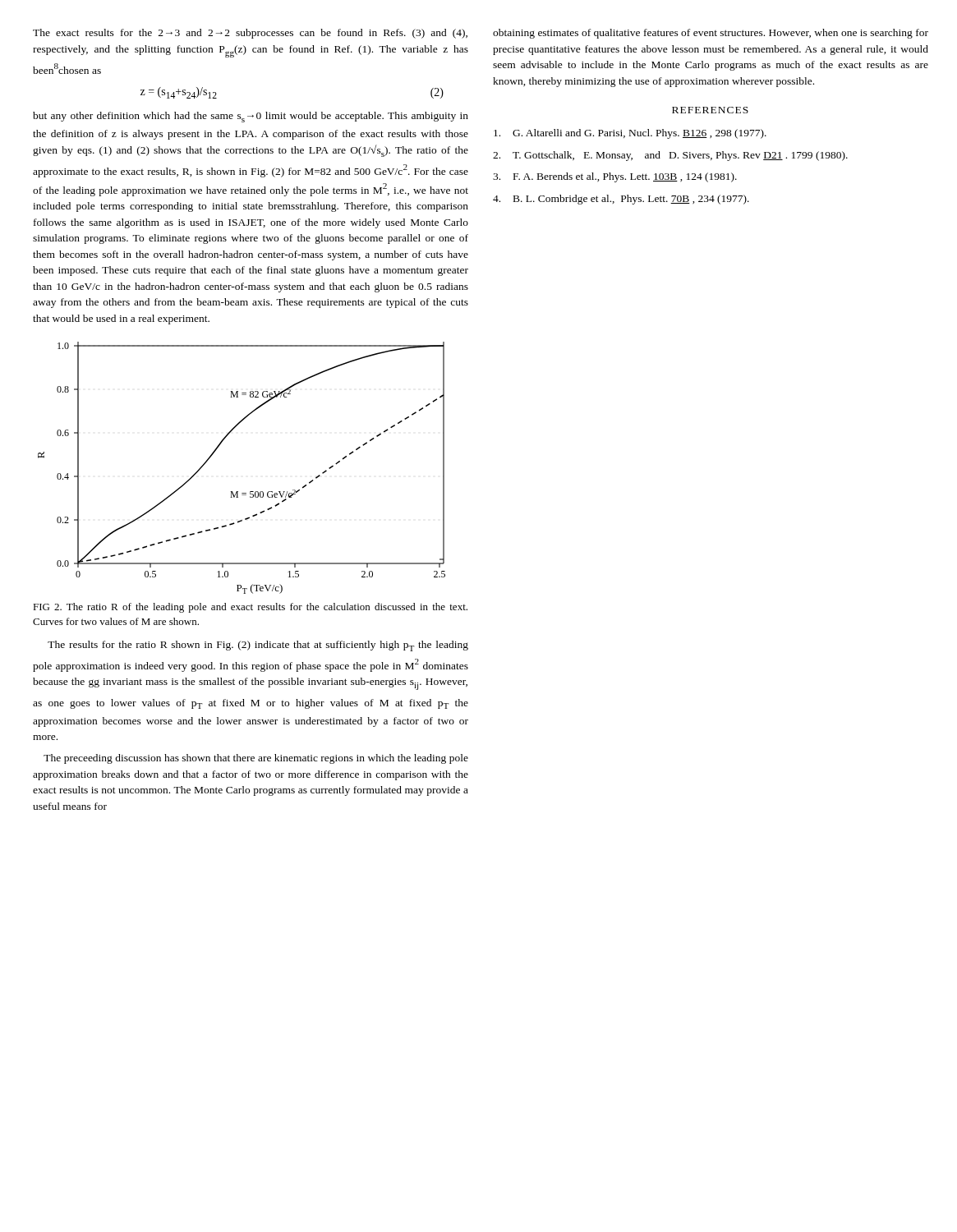This screenshot has width=957, height=1232.
Task: Find "z = (s14+s24)/s12 (2)" on this page
Action: pyautogui.click(x=179, y=92)
